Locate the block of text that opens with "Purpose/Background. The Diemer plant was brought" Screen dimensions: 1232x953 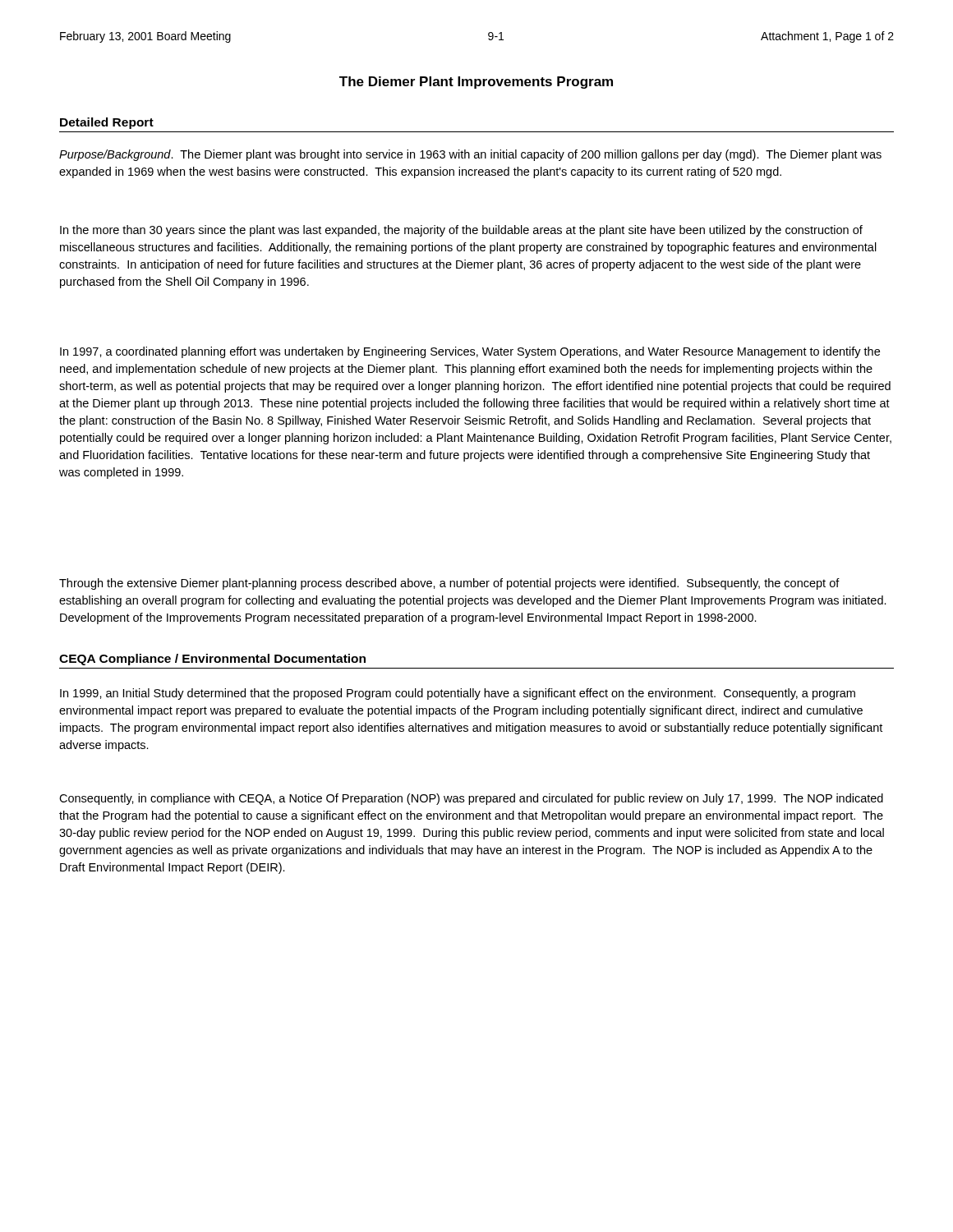tap(470, 163)
